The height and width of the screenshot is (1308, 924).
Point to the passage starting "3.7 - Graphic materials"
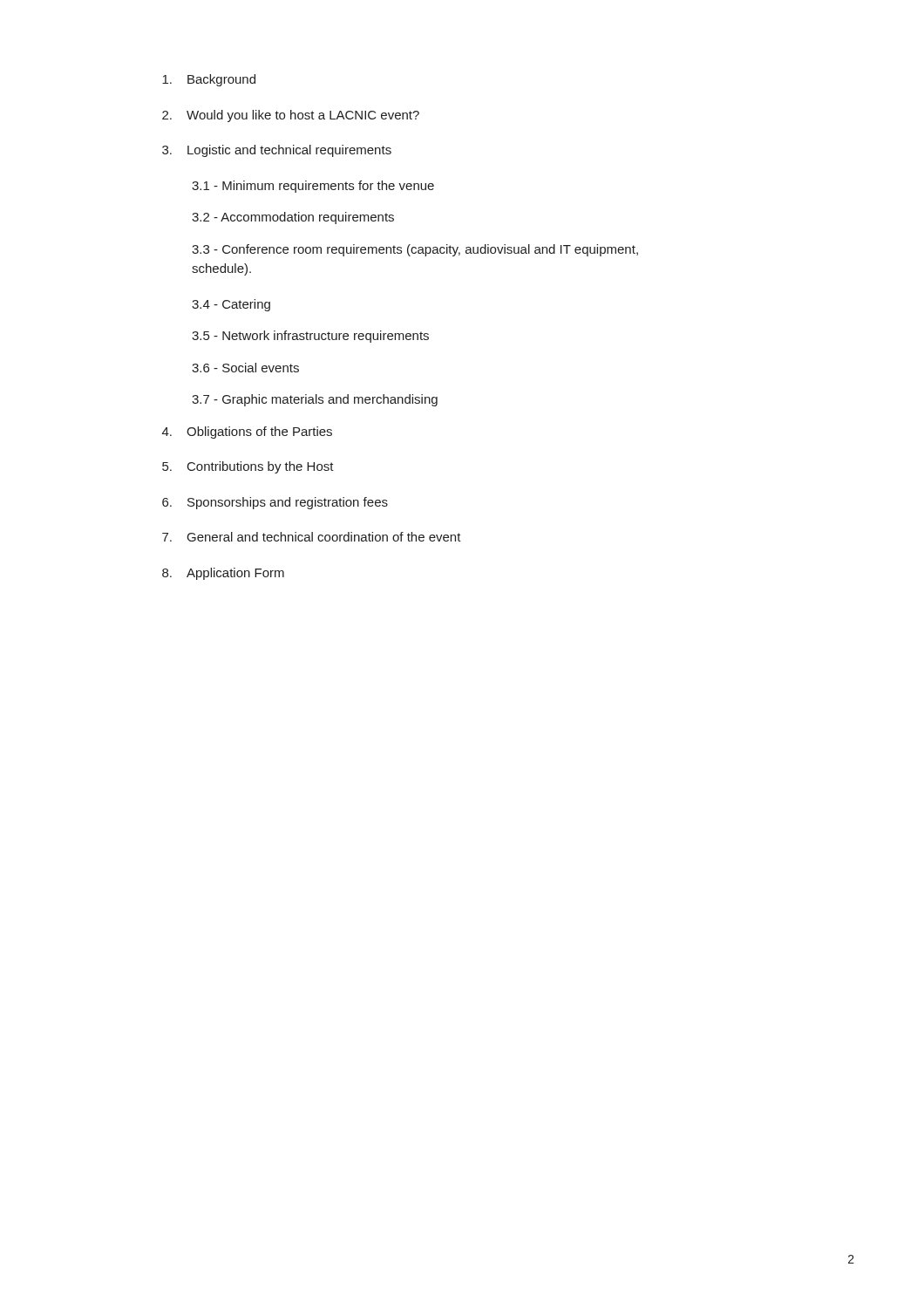[x=315, y=400]
